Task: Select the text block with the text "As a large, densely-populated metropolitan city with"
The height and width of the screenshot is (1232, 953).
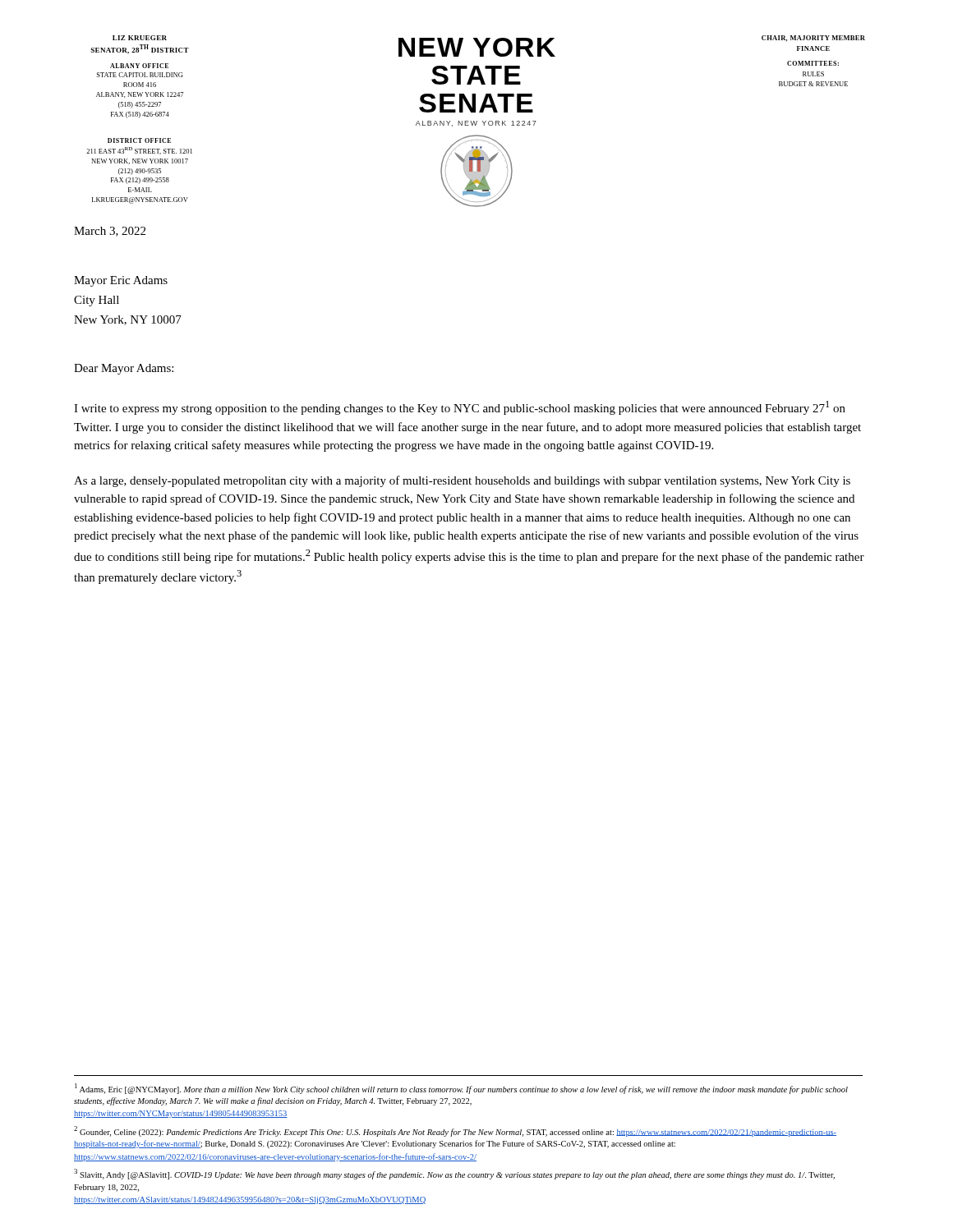Action: point(469,529)
